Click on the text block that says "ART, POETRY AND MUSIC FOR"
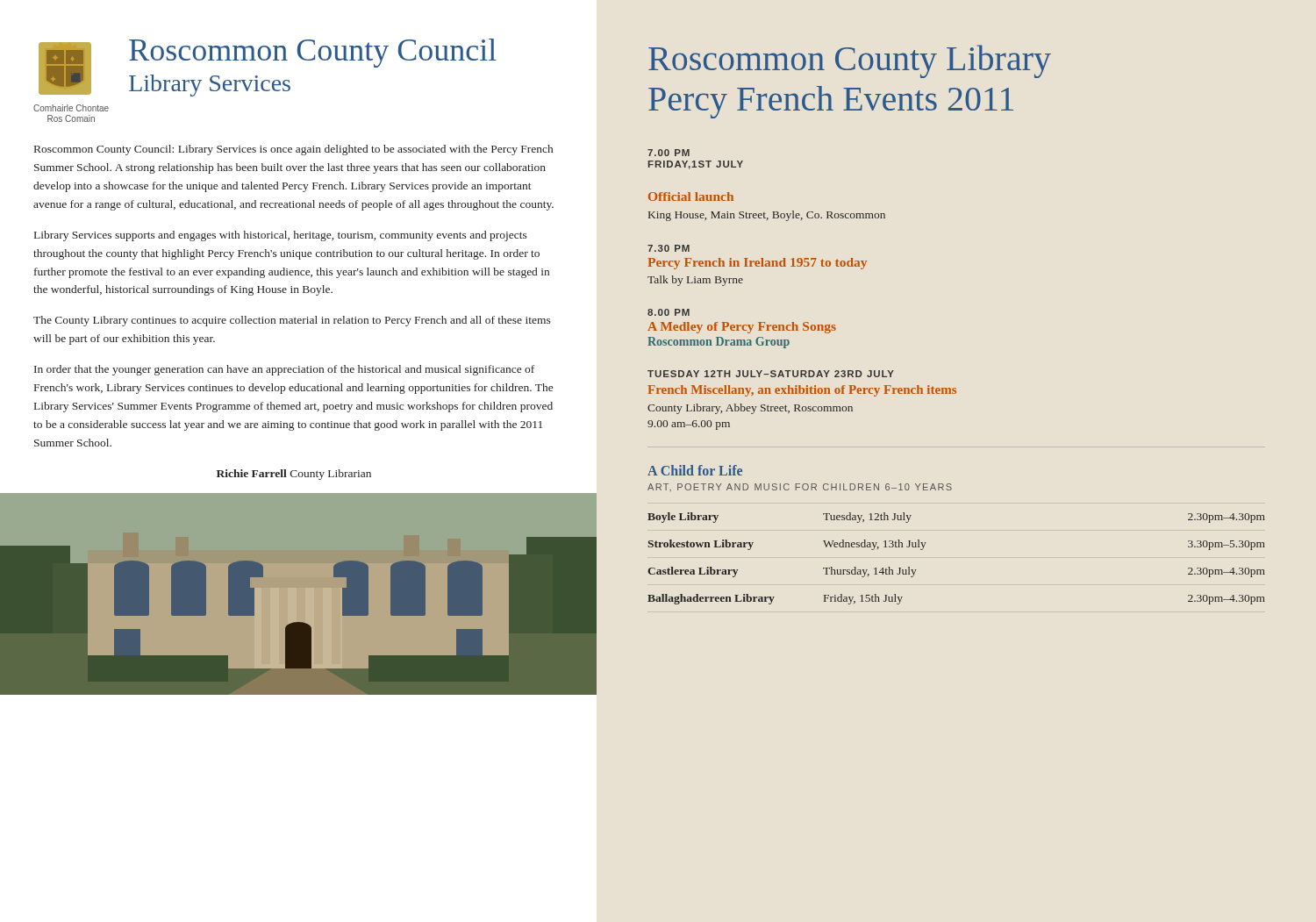This screenshot has width=1316, height=922. (956, 487)
